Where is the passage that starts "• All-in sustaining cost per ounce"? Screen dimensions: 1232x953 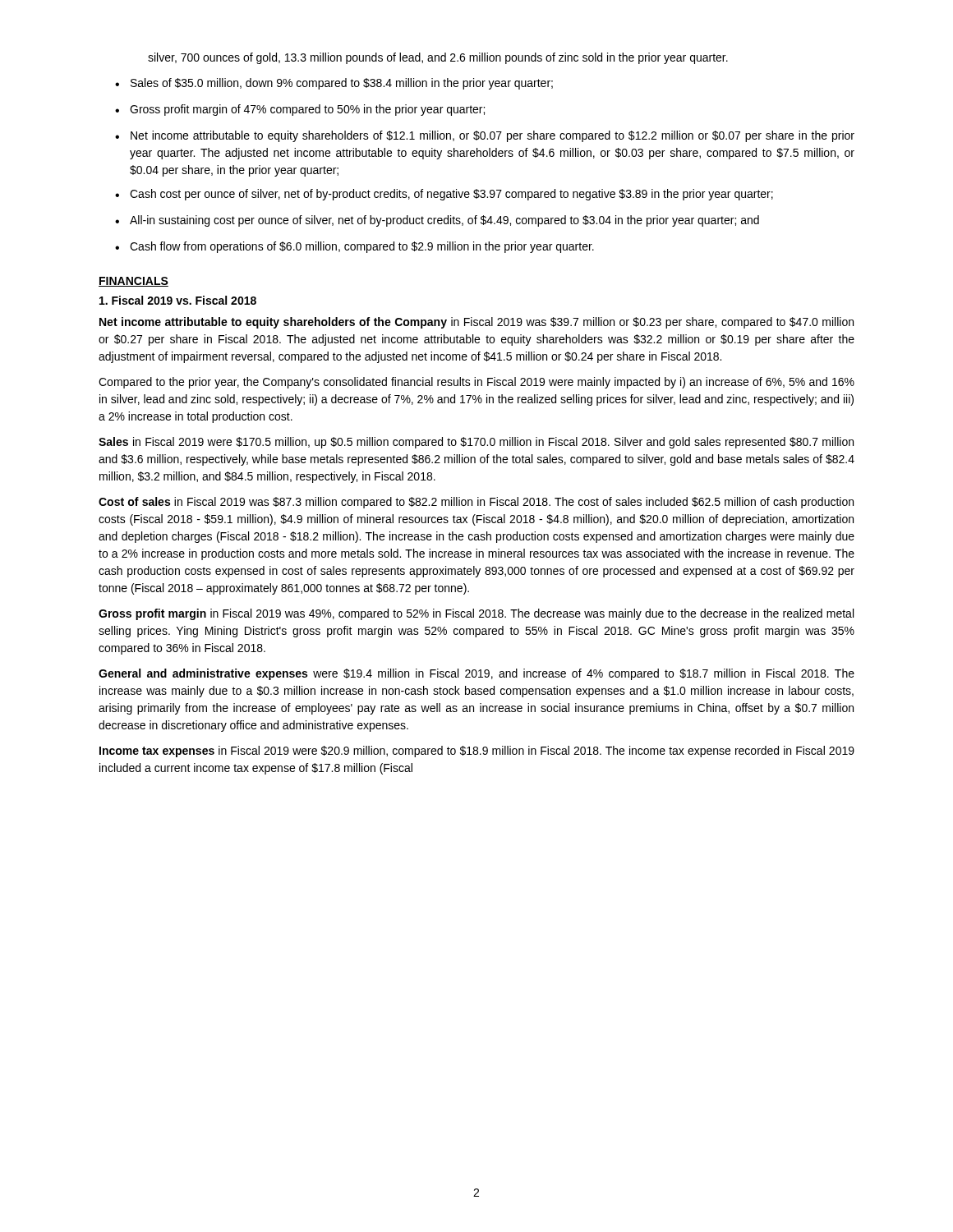485,222
